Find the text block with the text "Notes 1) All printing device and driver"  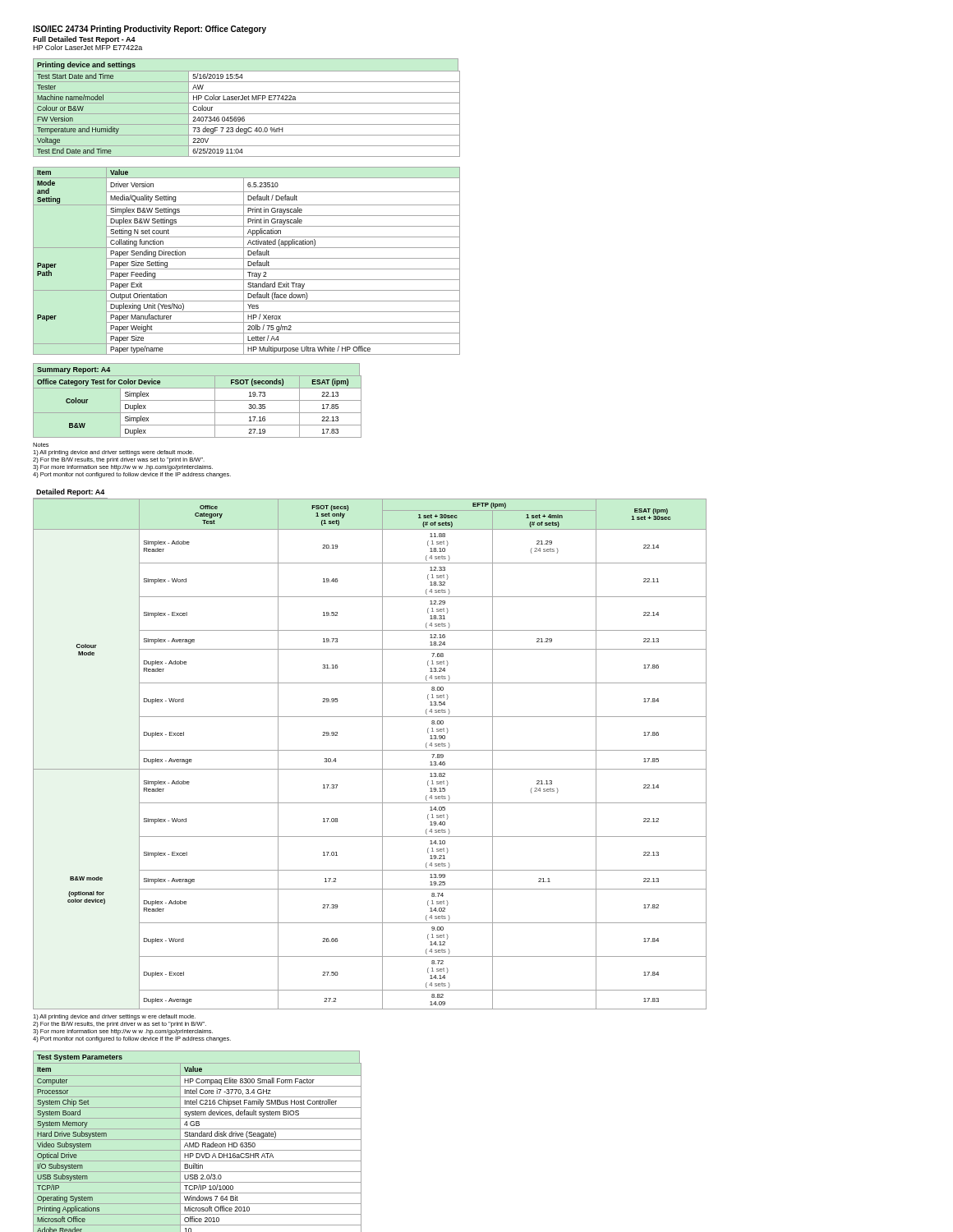point(132,460)
